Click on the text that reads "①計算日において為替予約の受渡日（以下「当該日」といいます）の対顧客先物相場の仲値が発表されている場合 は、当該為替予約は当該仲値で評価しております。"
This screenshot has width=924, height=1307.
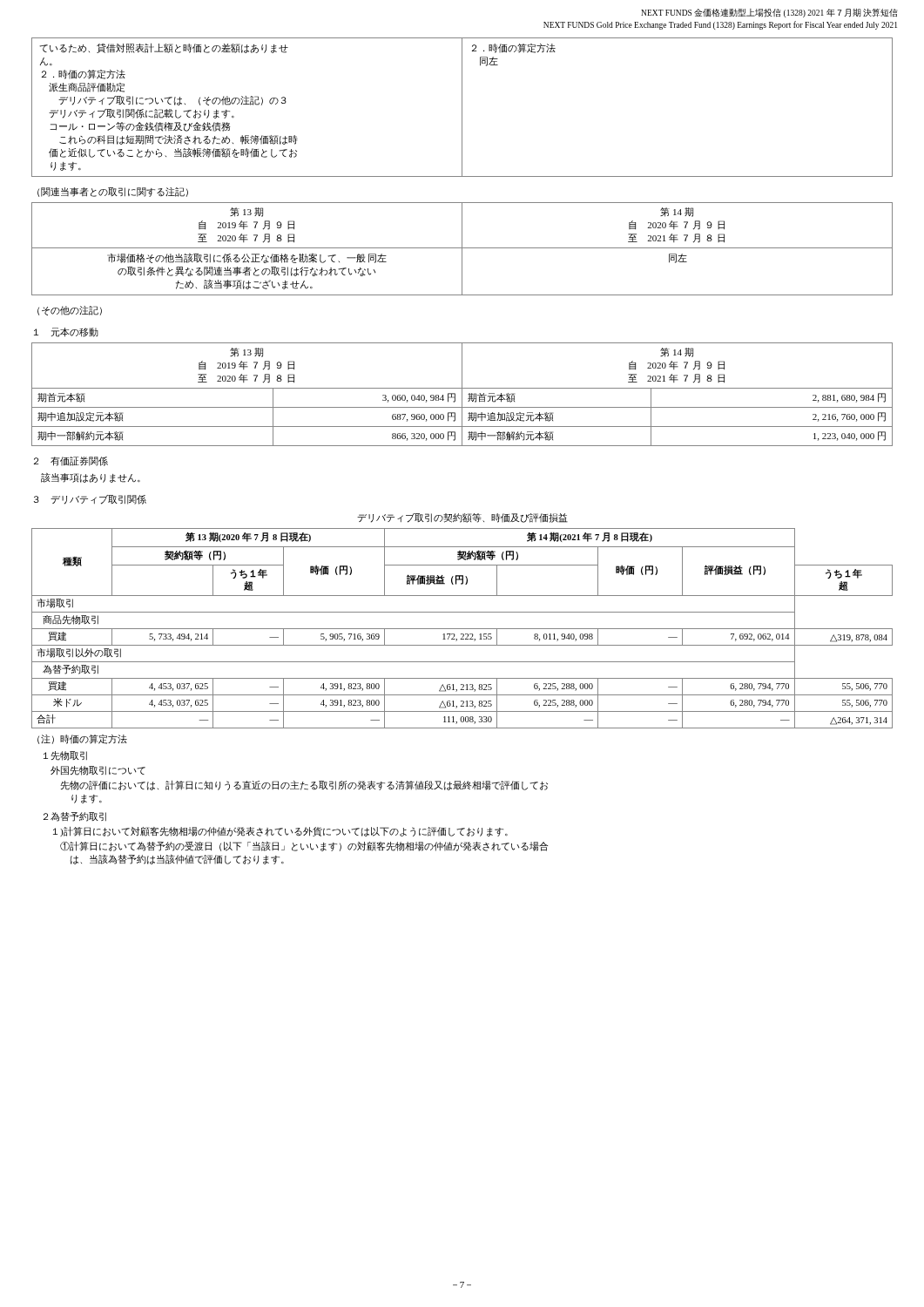point(304,852)
